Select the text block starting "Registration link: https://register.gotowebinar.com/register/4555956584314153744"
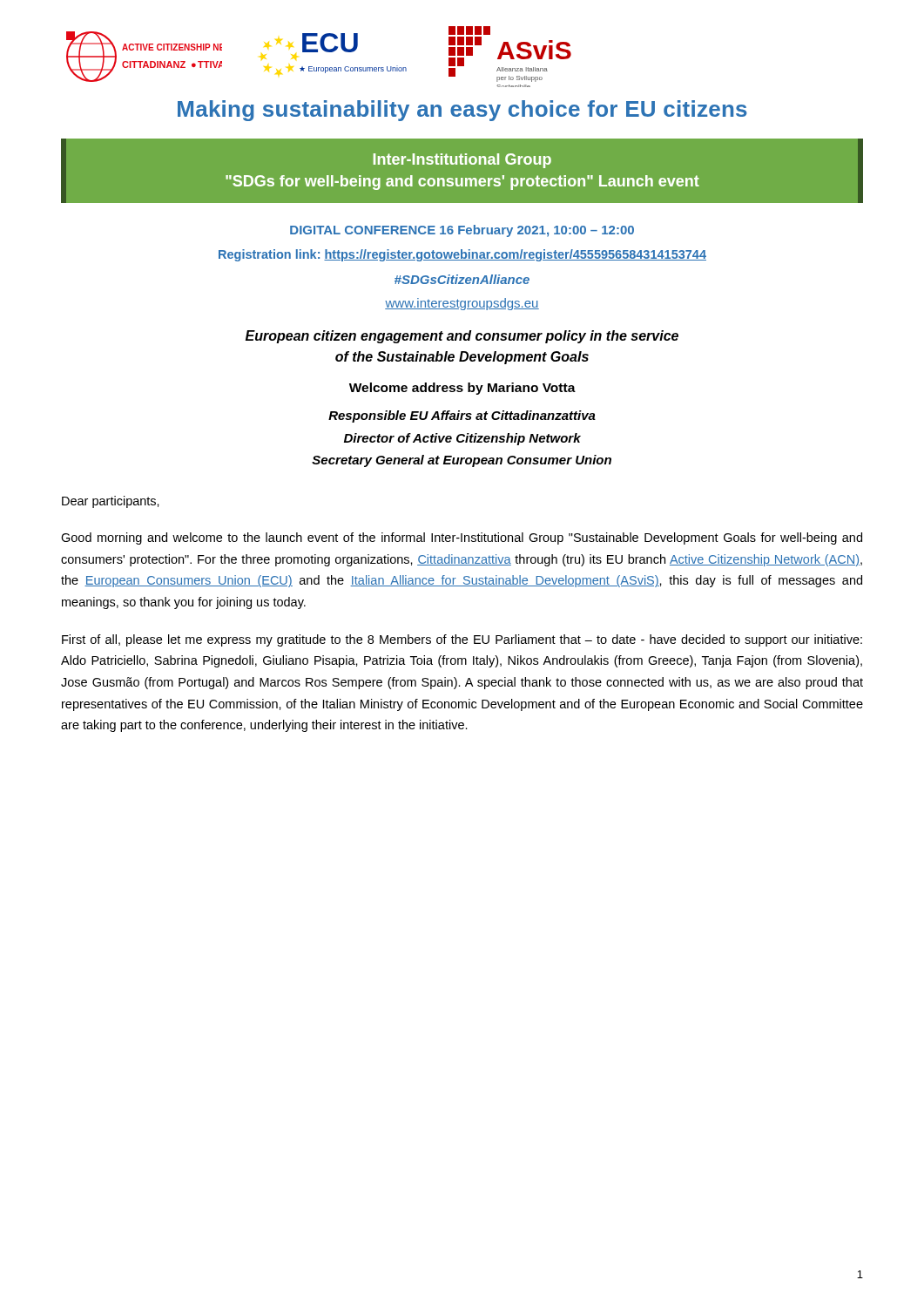This screenshot has height=1307, width=924. pos(462,254)
